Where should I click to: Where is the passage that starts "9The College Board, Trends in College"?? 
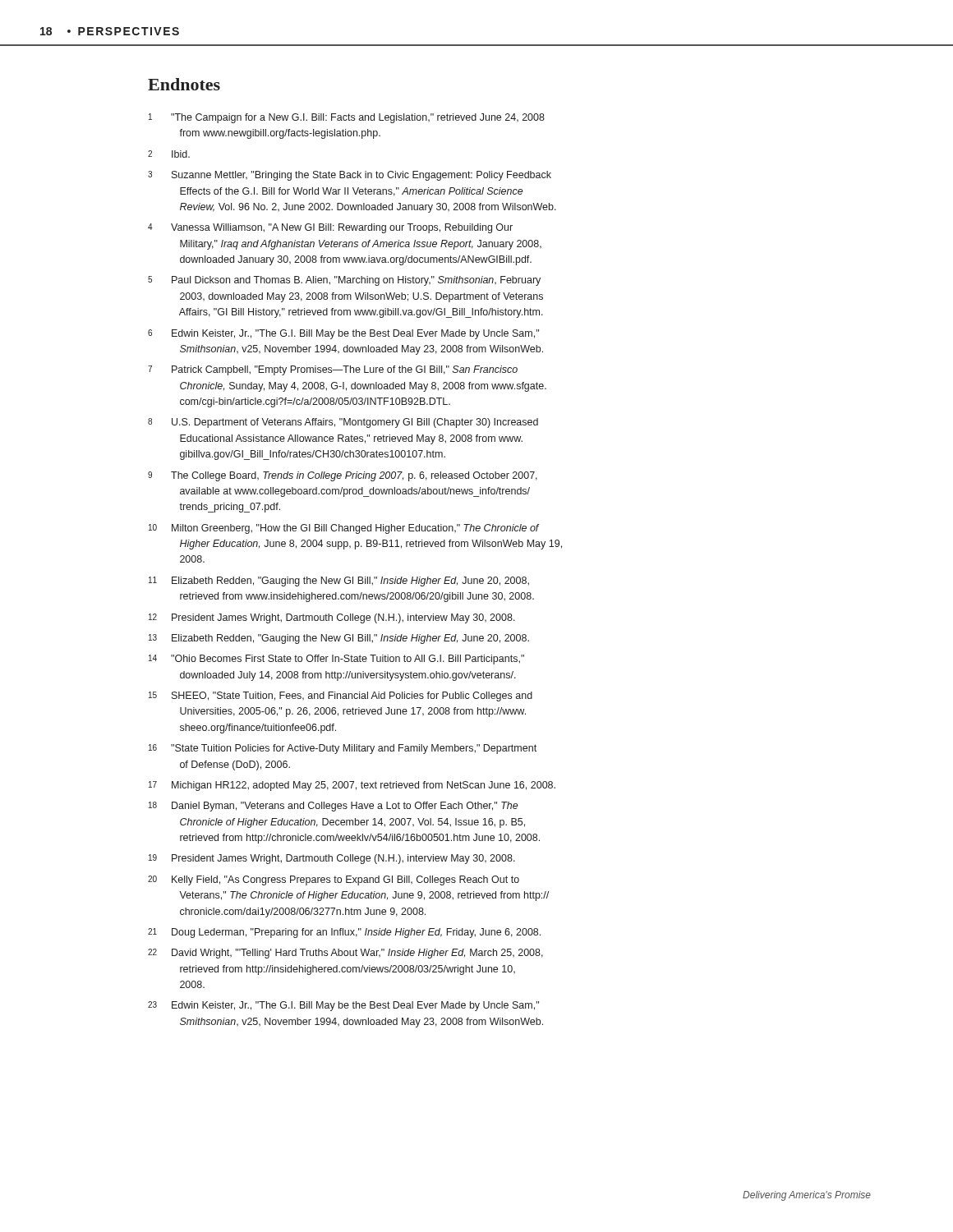point(343,491)
